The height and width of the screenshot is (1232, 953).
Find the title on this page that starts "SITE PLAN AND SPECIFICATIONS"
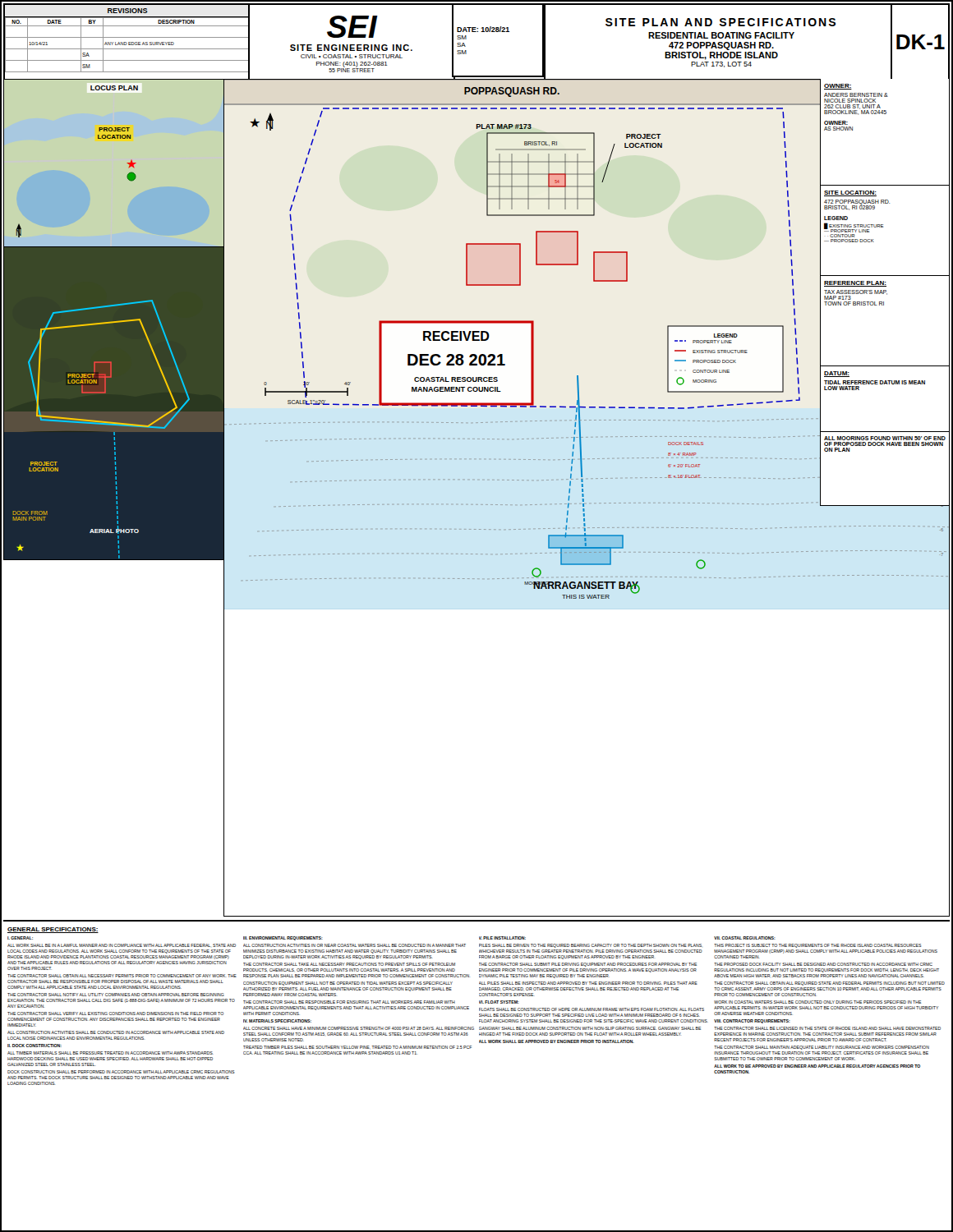pyautogui.click(x=721, y=42)
